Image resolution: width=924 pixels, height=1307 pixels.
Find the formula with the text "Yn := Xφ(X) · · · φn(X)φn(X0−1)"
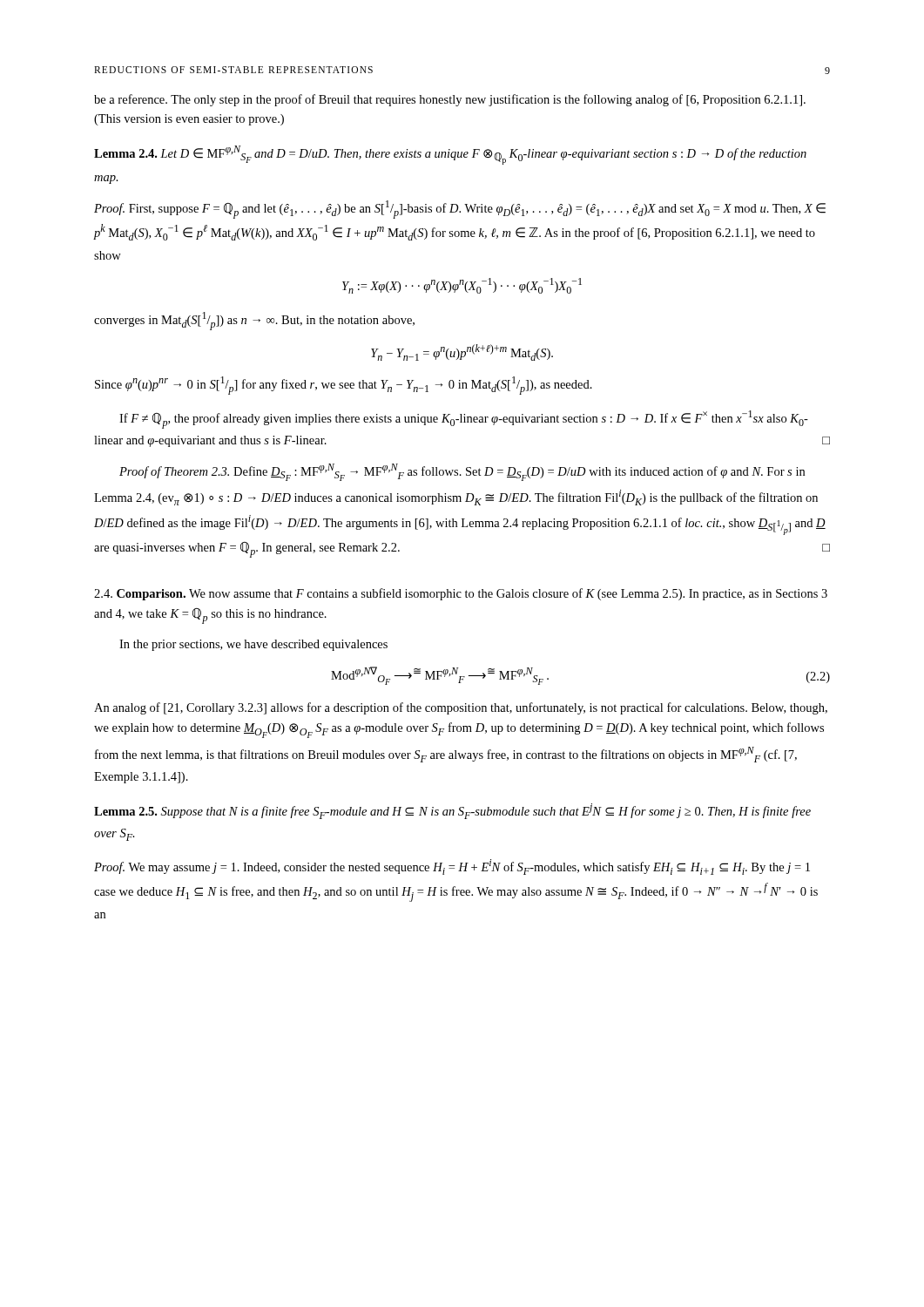click(462, 286)
